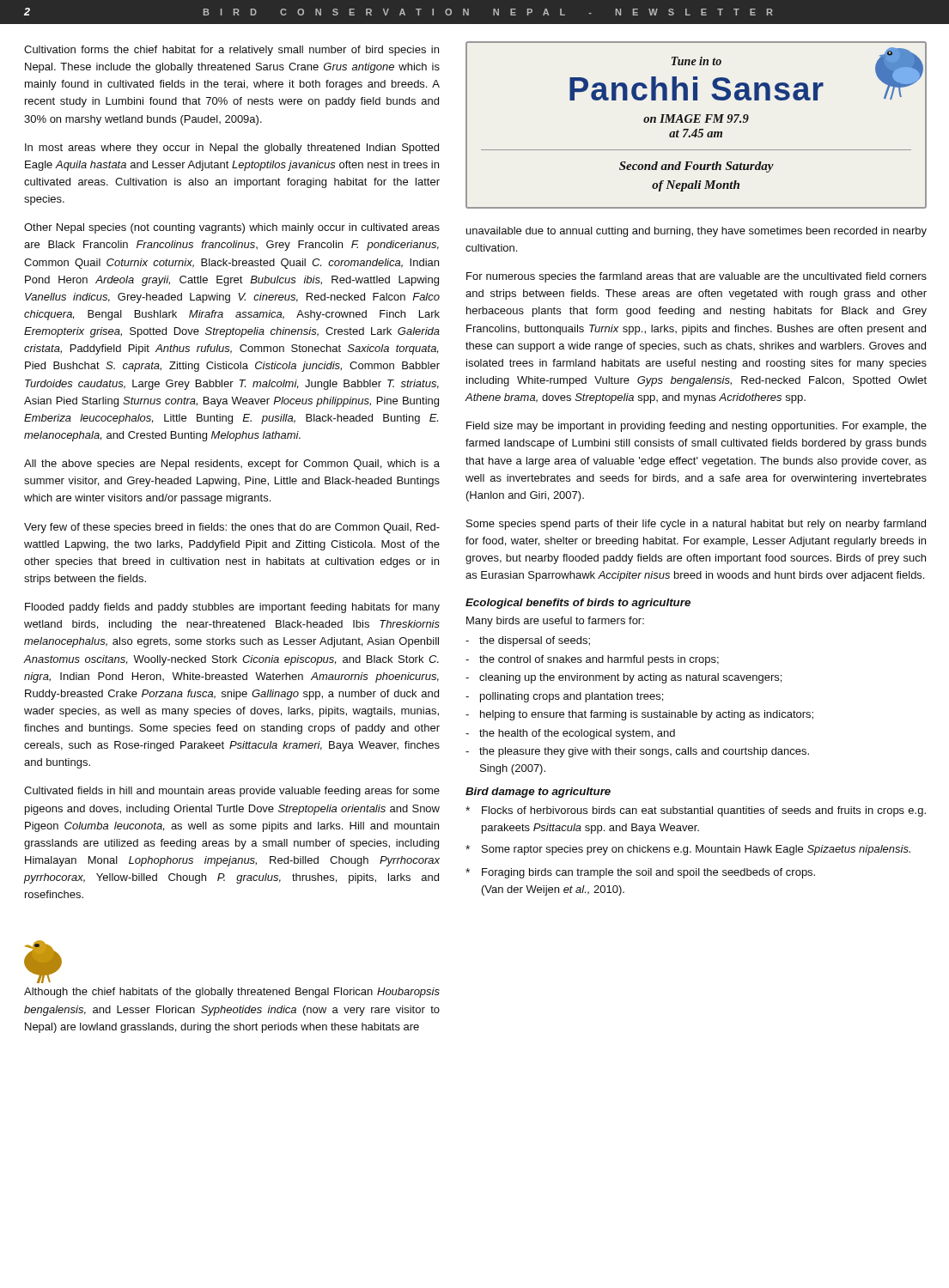Locate the text block that reads "Cultivation forms the chief"
This screenshot has width=949, height=1288.
[232, 84]
